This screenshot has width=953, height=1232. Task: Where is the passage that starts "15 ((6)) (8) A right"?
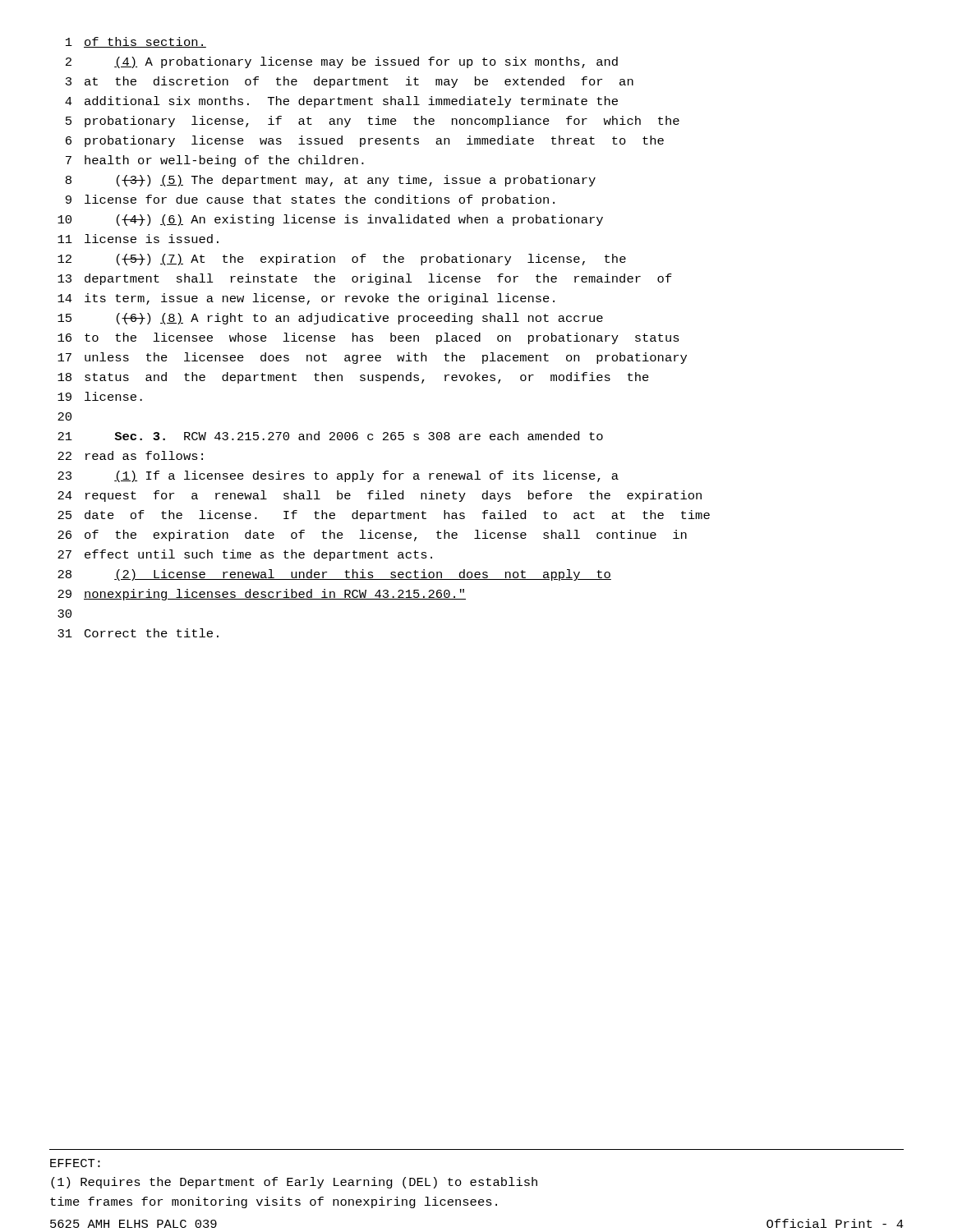(x=476, y=358)
